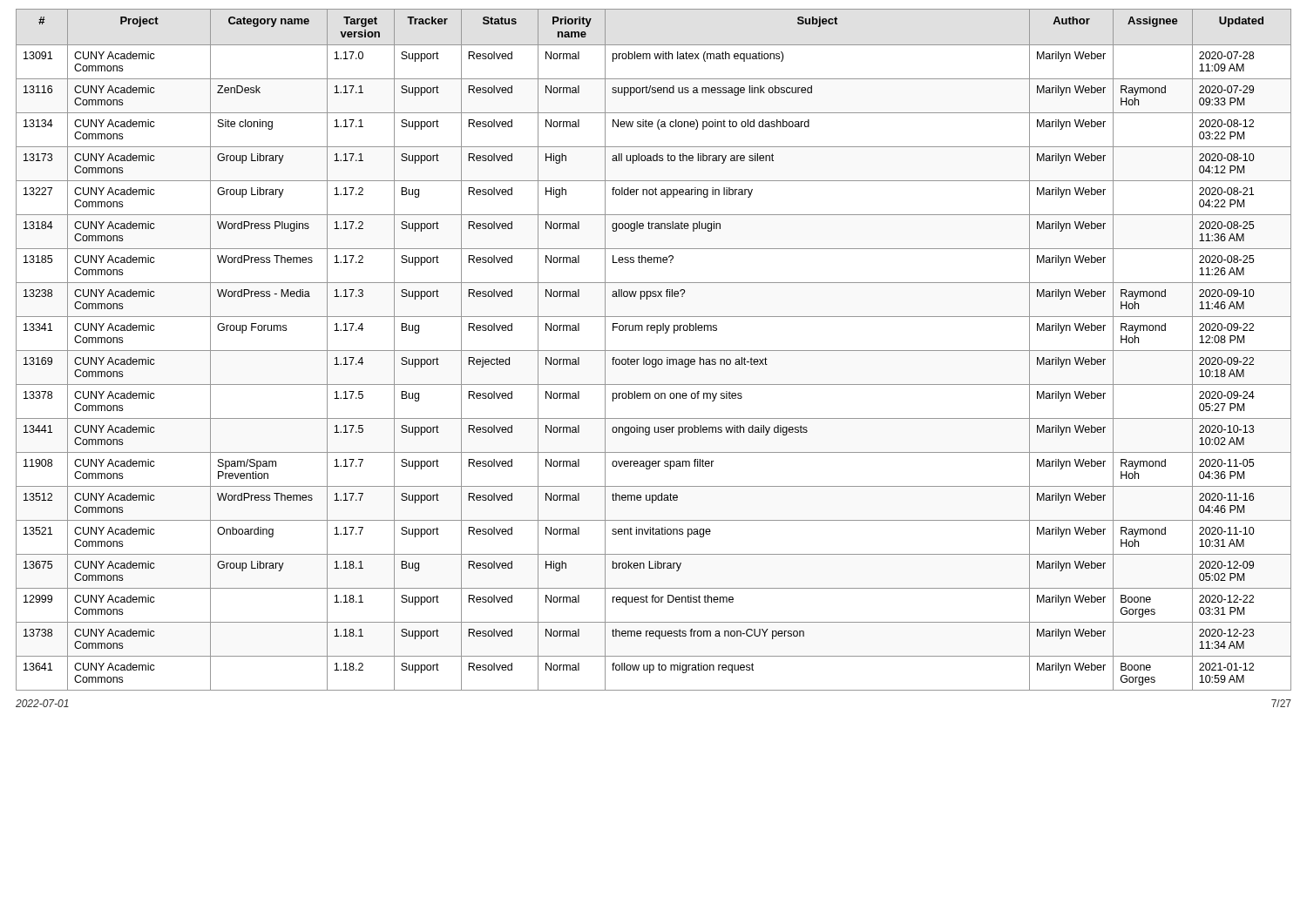This screenshot has height=924, width=1307.
Task: Click on the table containing "CUNY Academic Commons"
Action: coord(654,350)
